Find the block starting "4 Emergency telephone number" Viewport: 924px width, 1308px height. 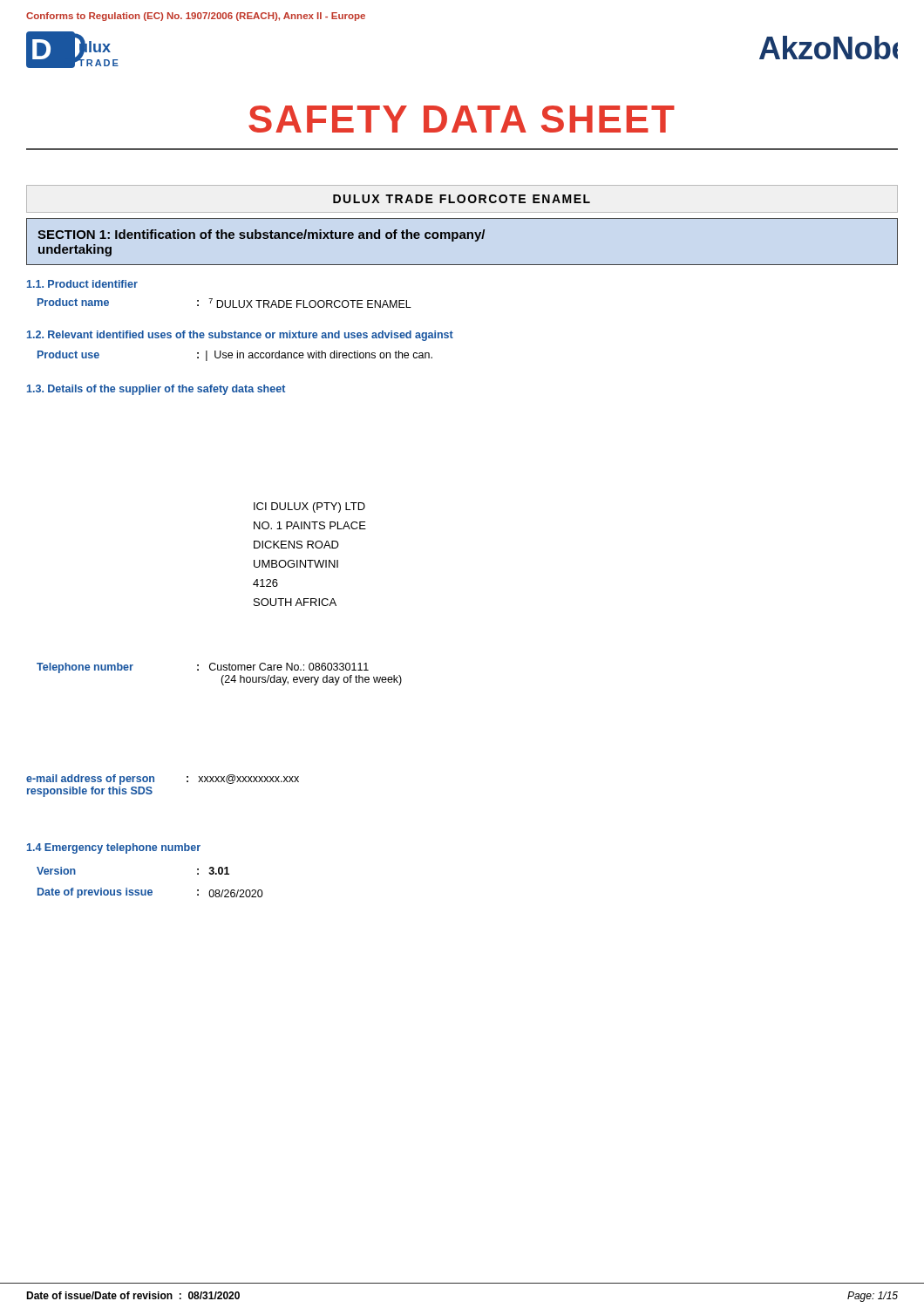(113, 848)
